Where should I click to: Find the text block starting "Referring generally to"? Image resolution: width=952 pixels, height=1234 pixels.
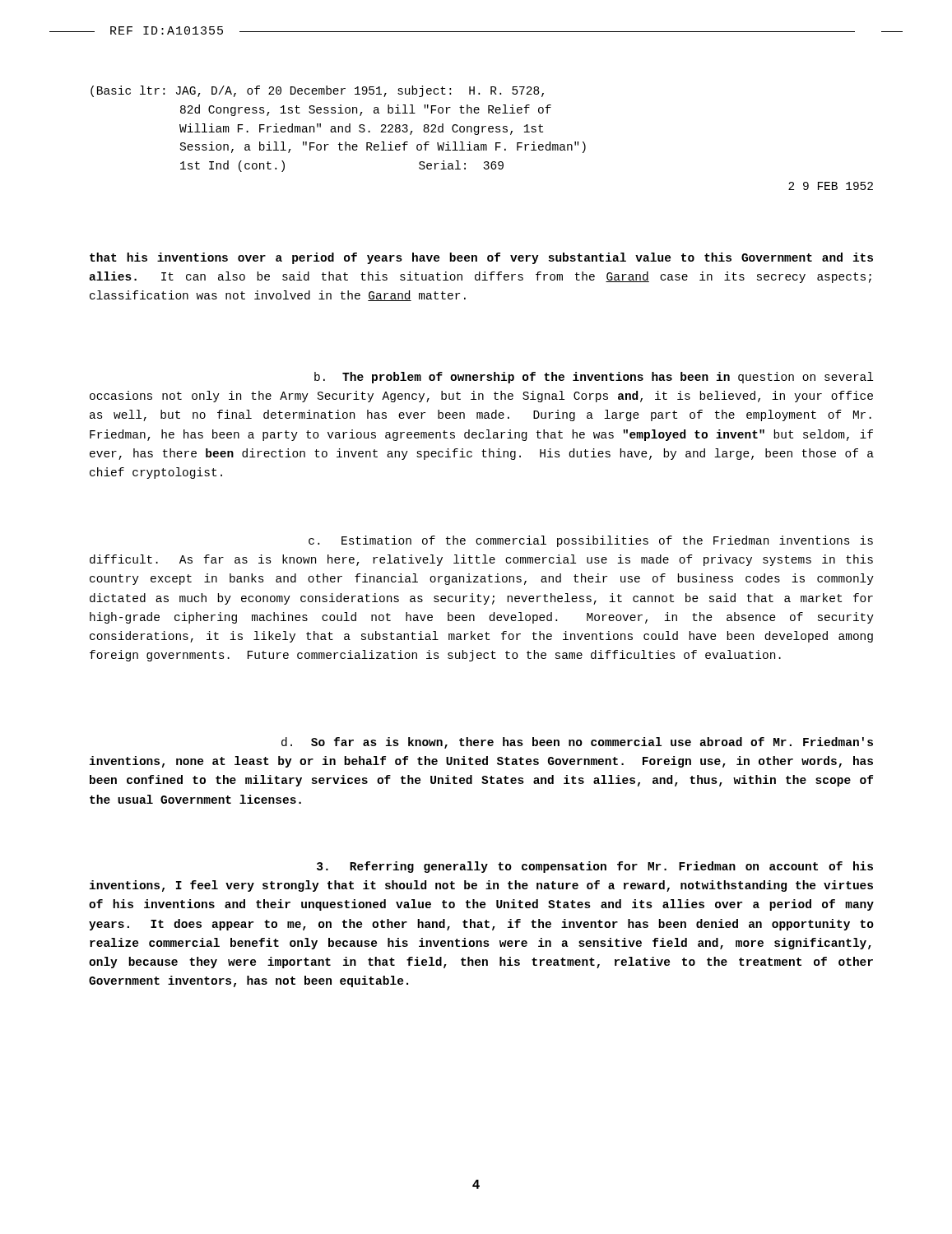pyautogui.click(x=481, y=924)
